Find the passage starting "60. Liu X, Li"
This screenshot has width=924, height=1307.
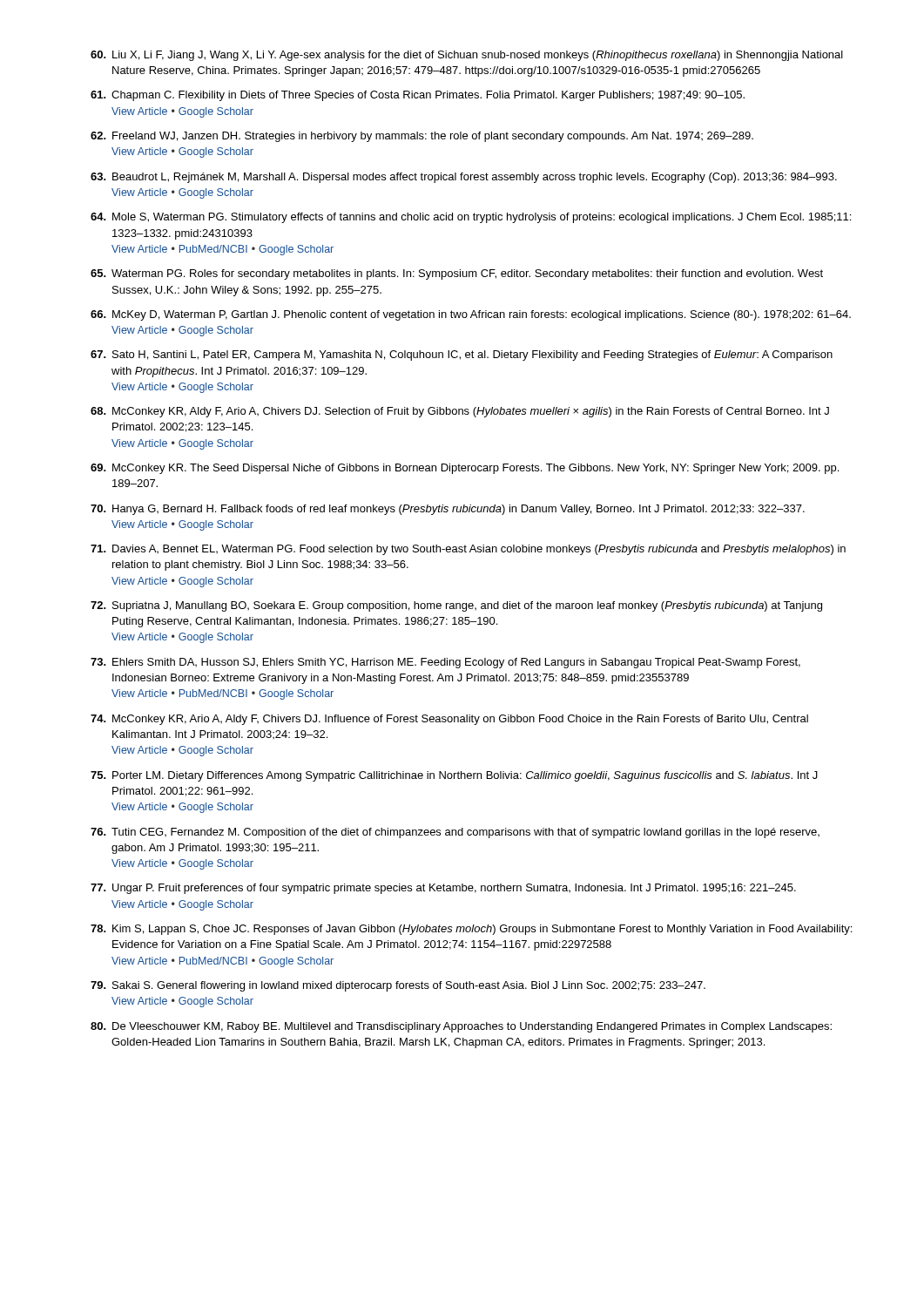click(466, 63)
